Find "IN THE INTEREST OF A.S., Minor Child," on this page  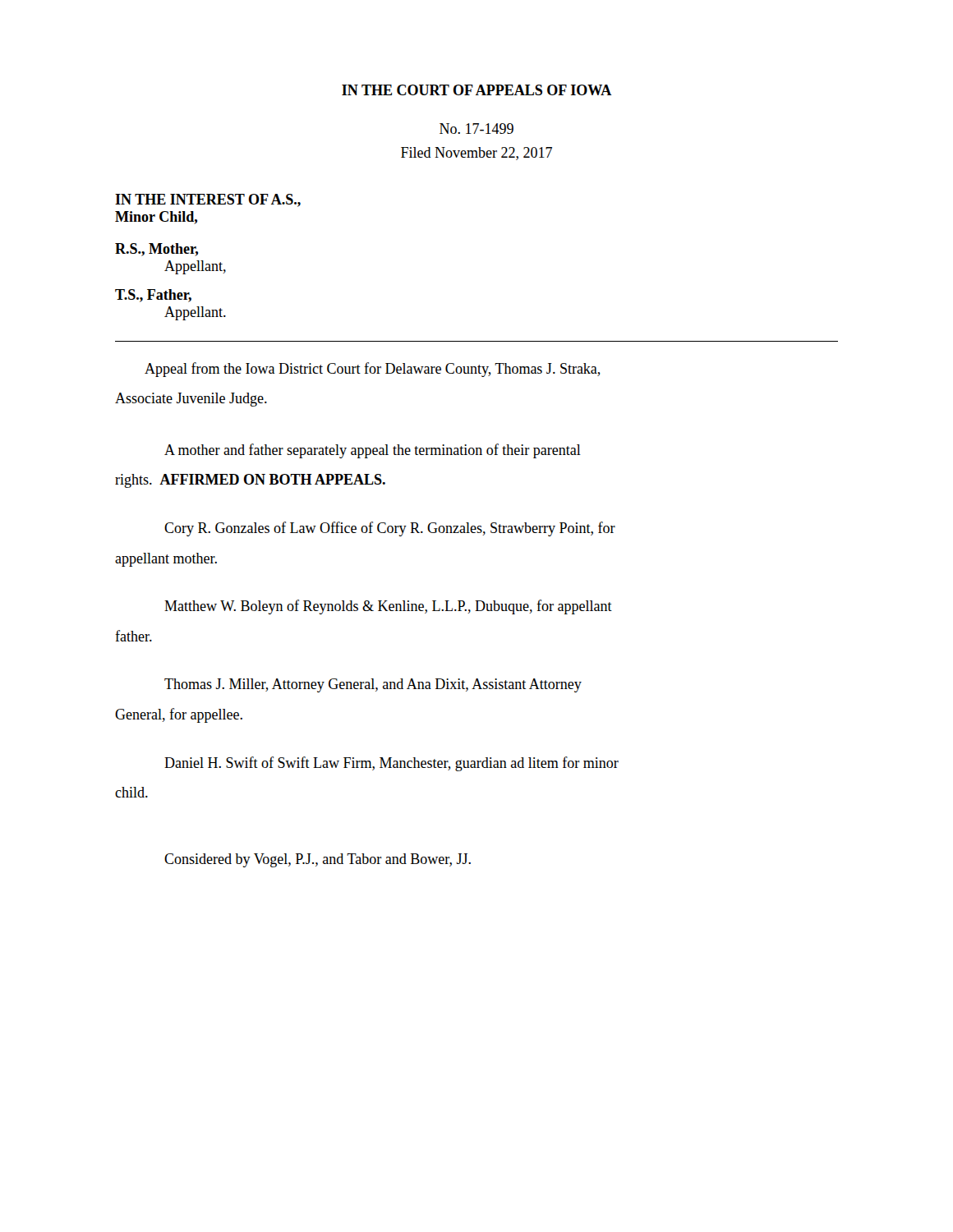[208, 208]
